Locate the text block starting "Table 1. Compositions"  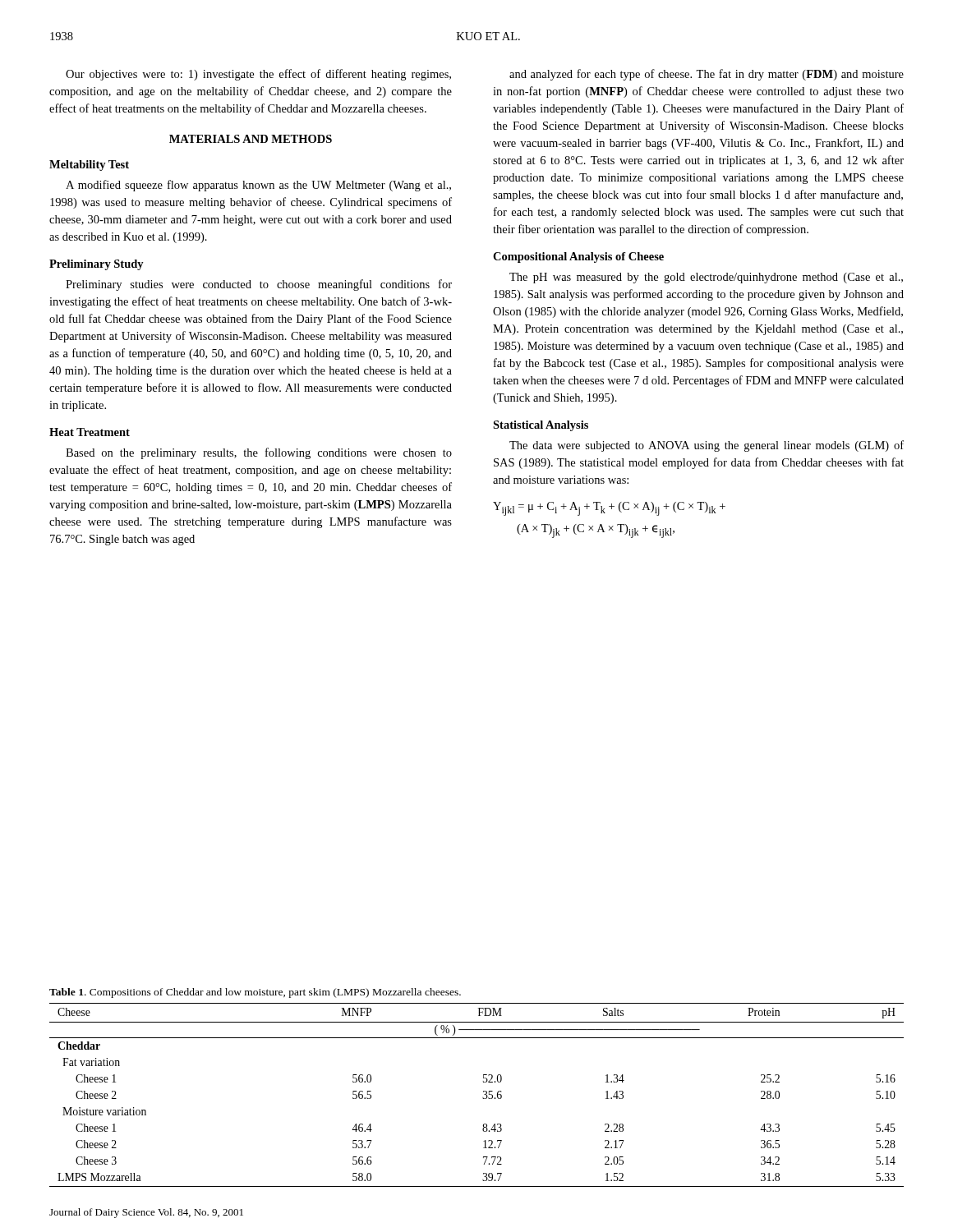pyautogui.click(x=255, y=992)
